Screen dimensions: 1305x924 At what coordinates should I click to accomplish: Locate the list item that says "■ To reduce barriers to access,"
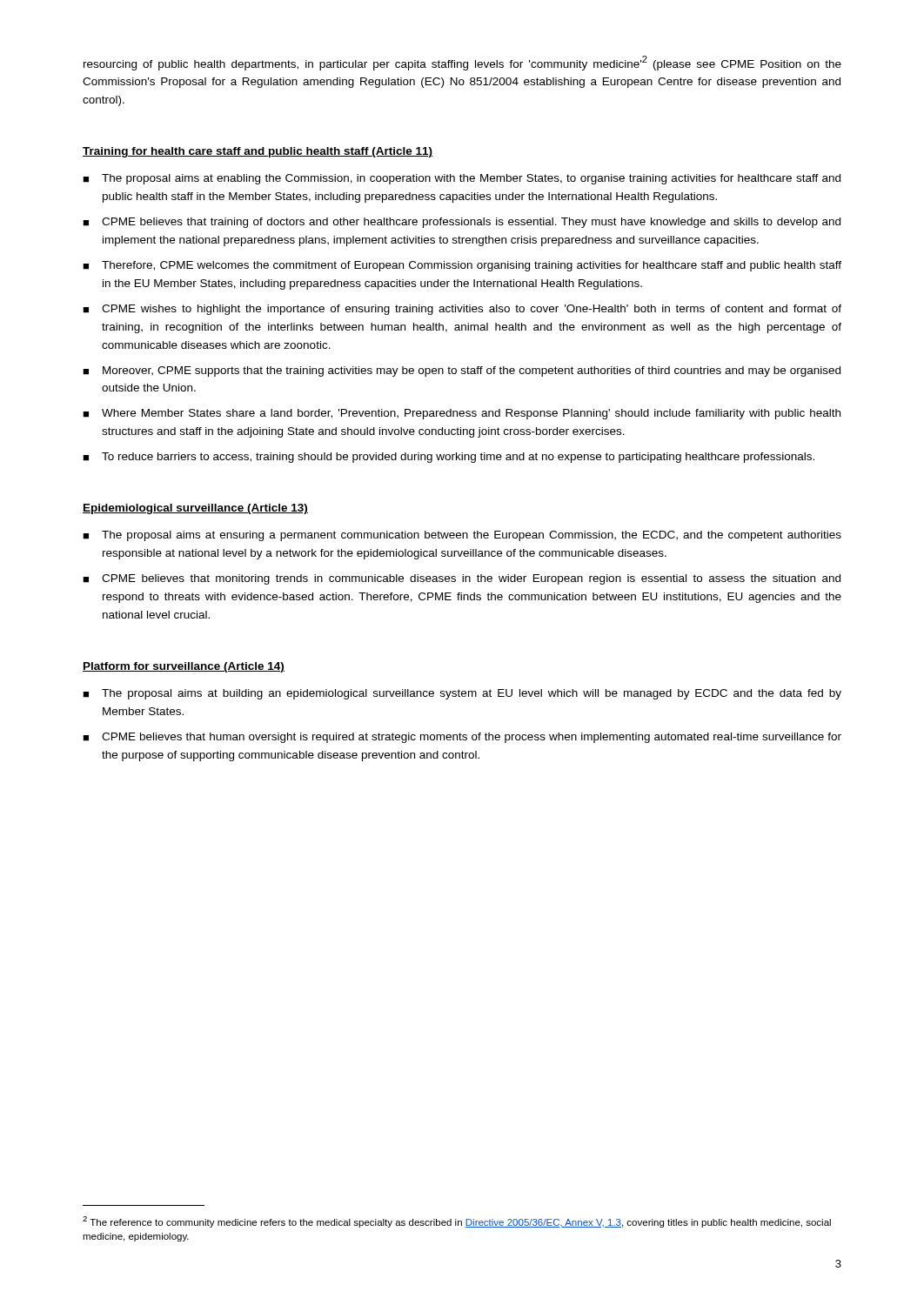click(462, 457)
